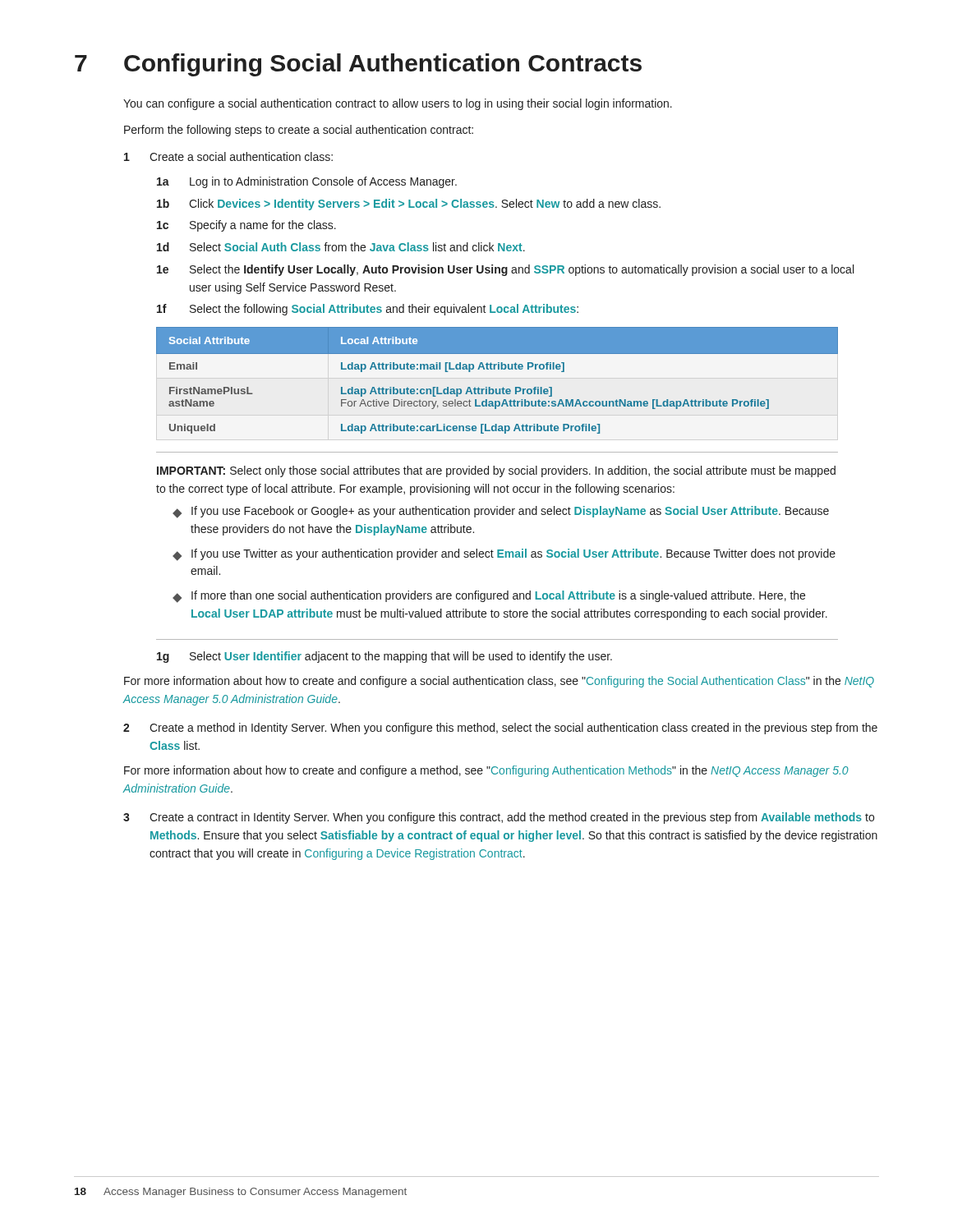This screenshot has width=953, height=1232.
Task: Where is the passage that starts "◆ If more than"?
Action: [x=505, y=605]
